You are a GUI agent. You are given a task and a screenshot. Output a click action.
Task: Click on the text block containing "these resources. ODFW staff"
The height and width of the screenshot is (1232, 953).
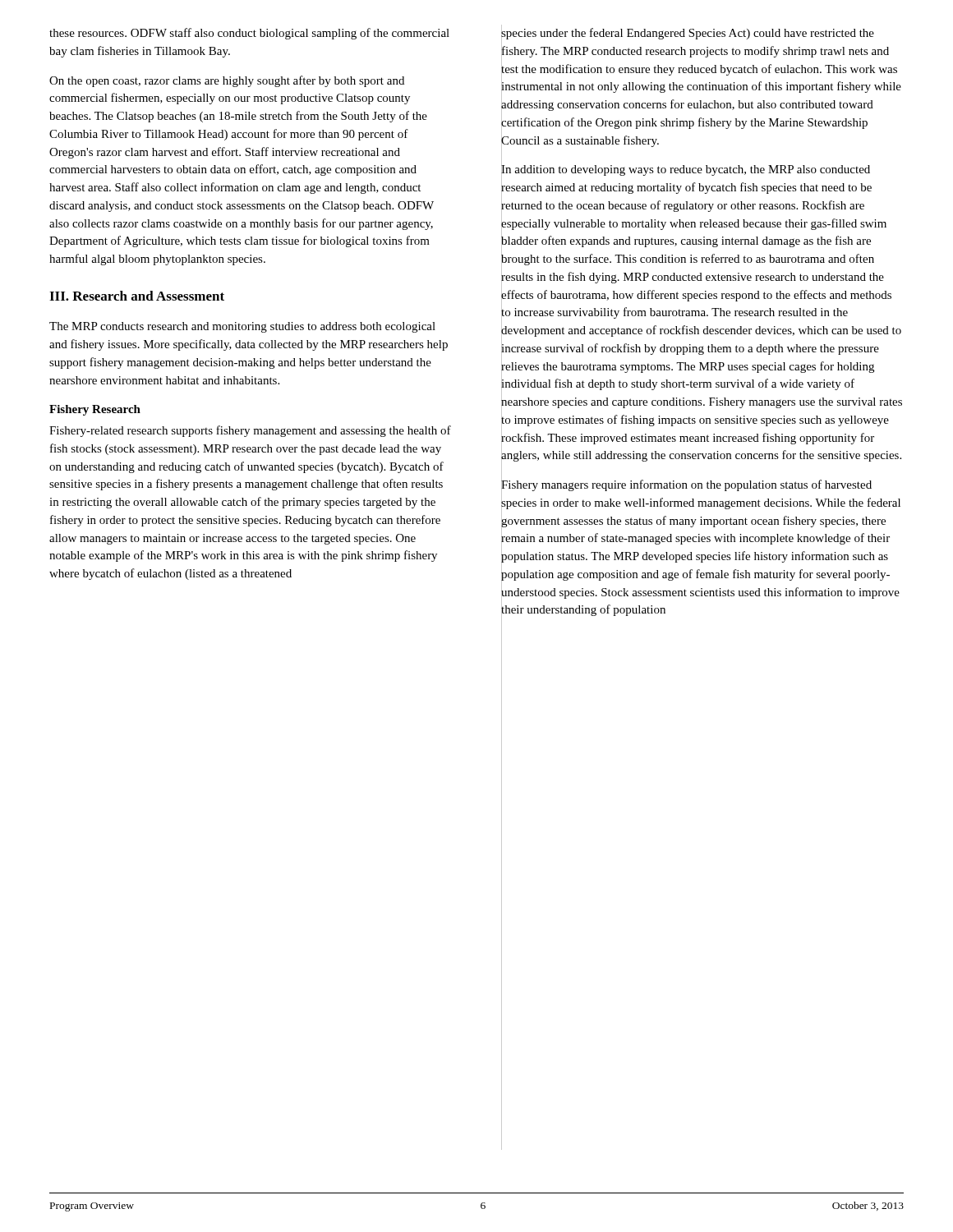[x=249, y=42]
